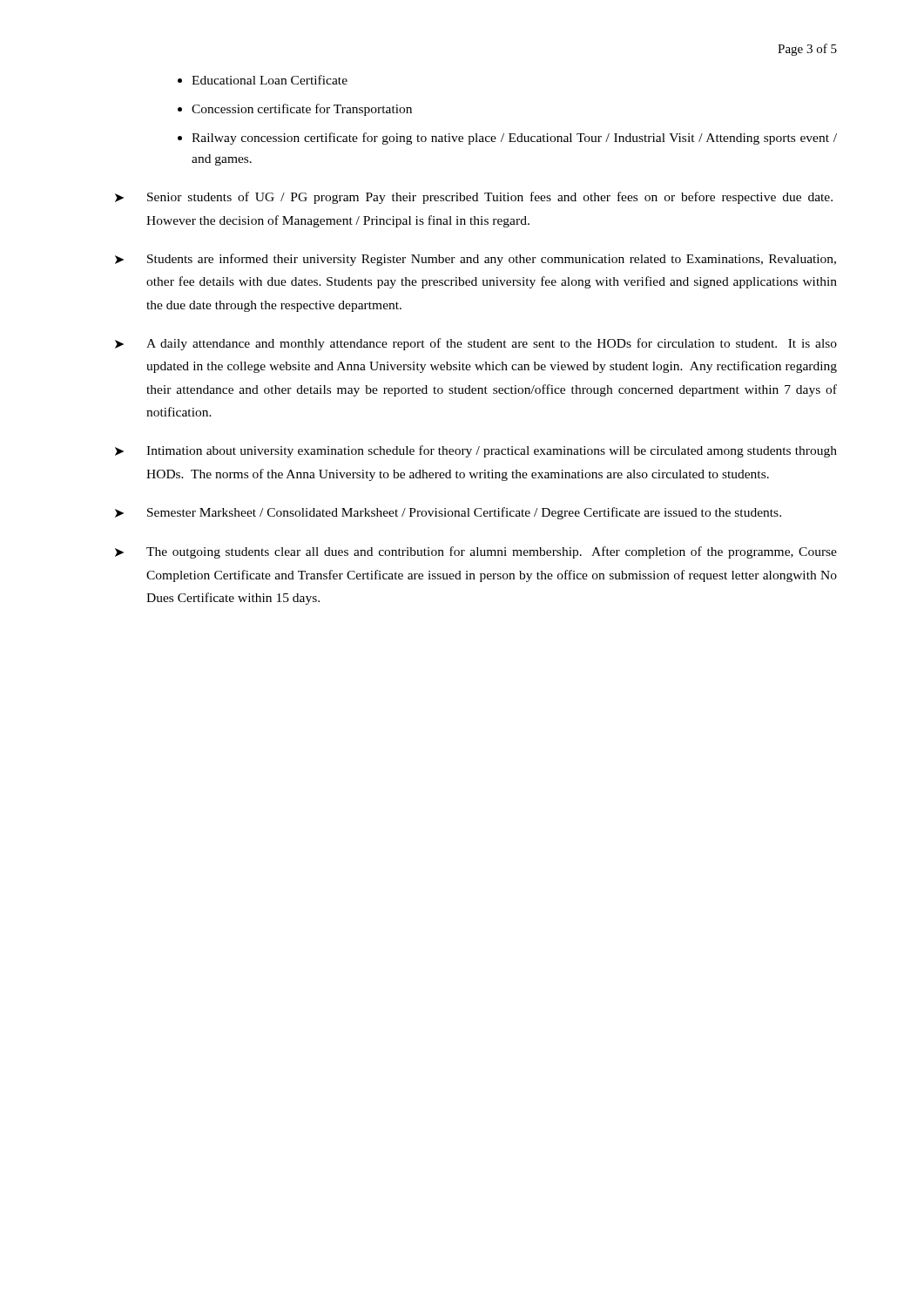
Task: Click the passage that begins "➤ Senior students of UG / PG program"
Action: (475, 209)
